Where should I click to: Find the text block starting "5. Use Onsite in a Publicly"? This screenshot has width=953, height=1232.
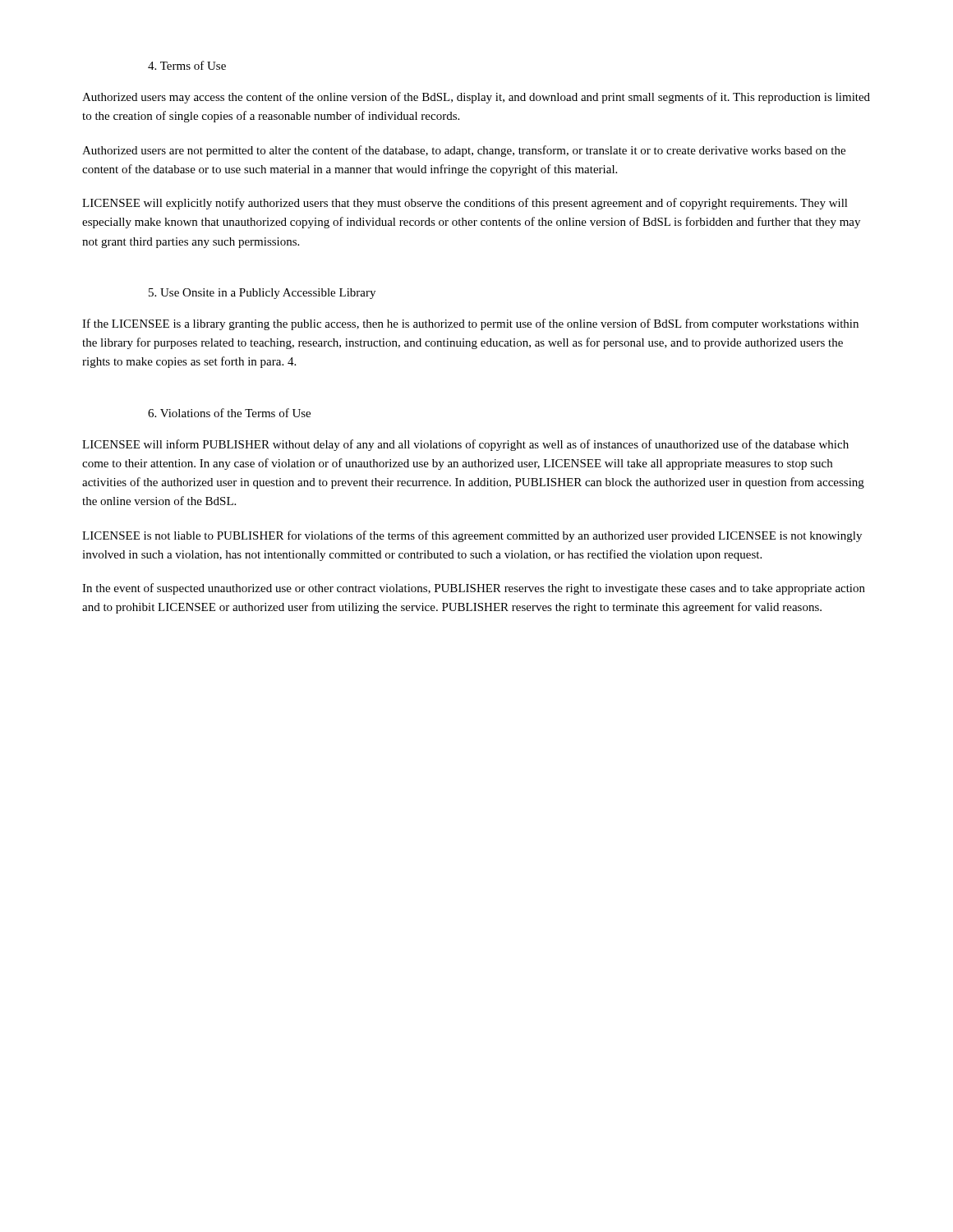262,292
